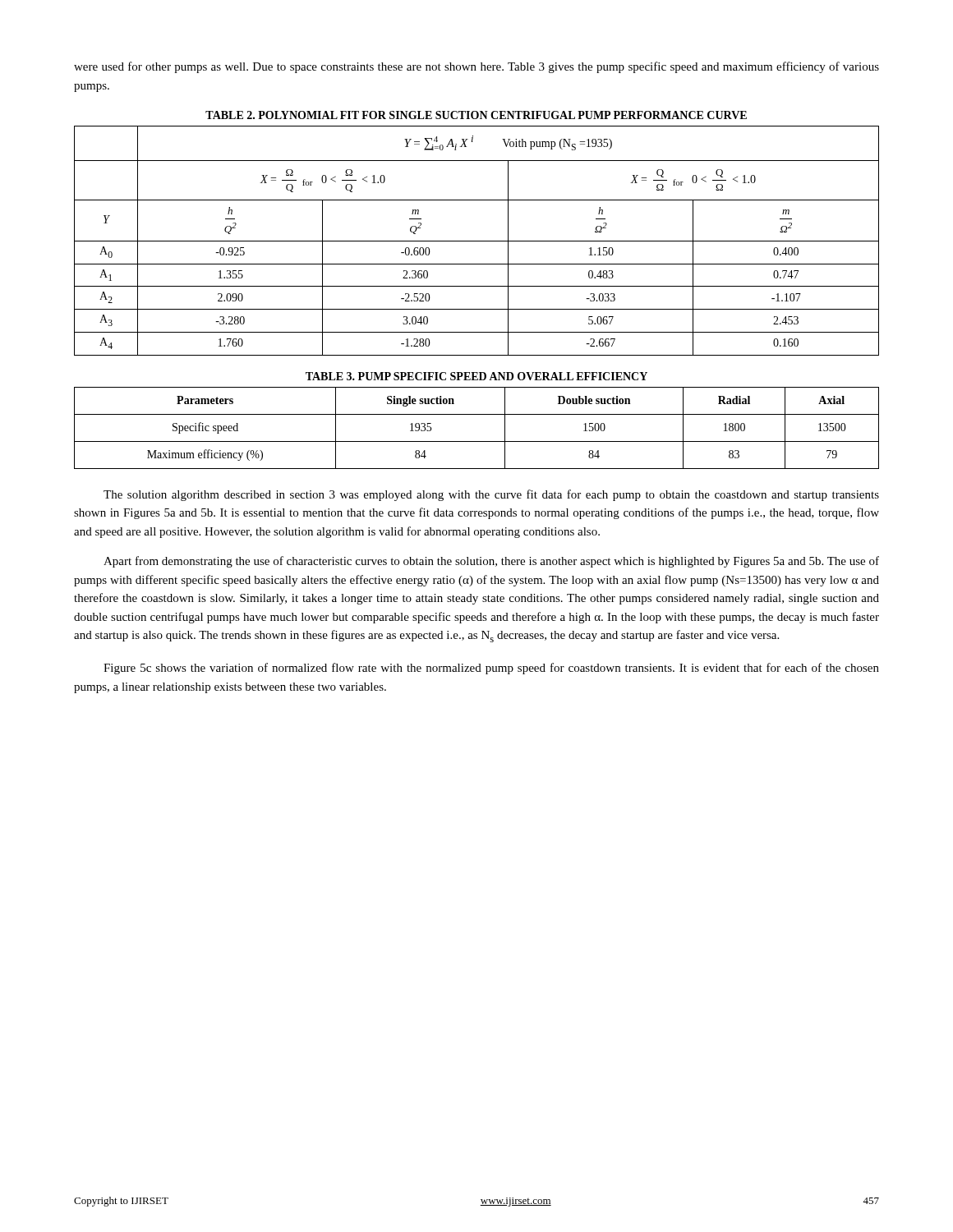The height and width of the screenshot is (1232, 953).
Task: Click the caption that begins "TABLE 2. POLYNOMIAL FIT FOR"
Action: (476, 115)
